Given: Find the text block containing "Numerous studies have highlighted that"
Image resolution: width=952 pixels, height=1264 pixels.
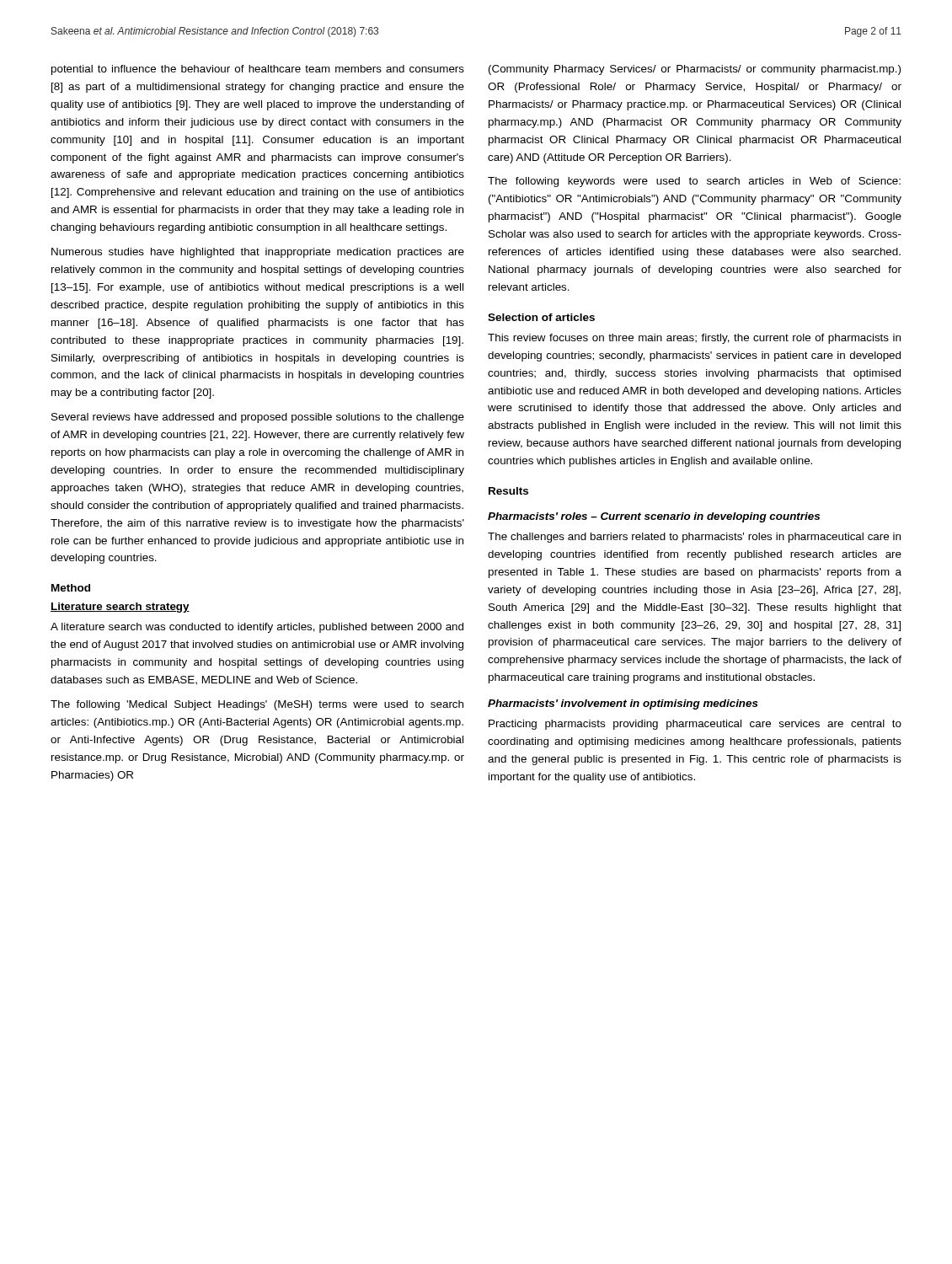Looking at the screenshot, I should pos(257,323).
